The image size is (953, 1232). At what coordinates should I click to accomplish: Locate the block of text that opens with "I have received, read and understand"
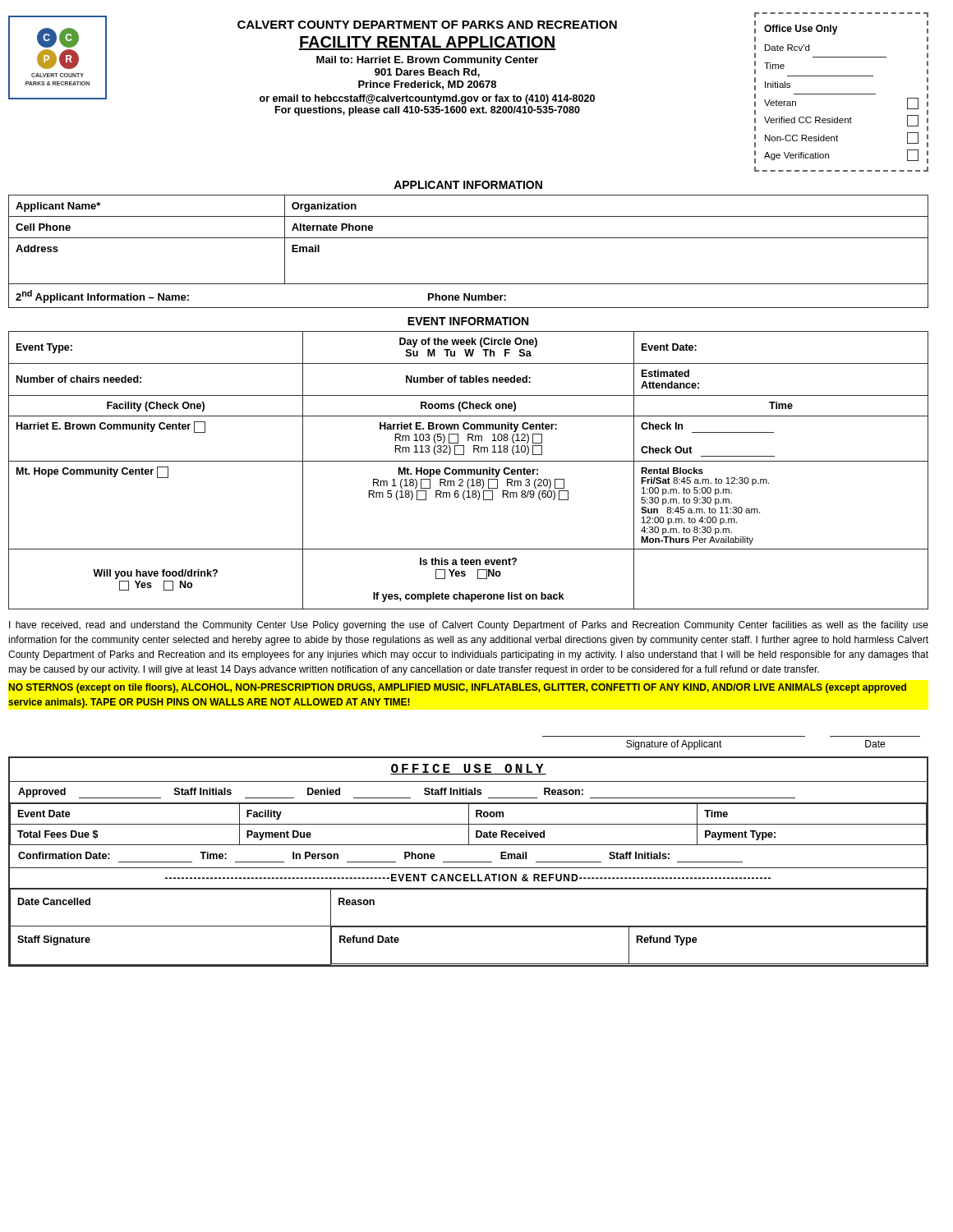tap(468, 647)
